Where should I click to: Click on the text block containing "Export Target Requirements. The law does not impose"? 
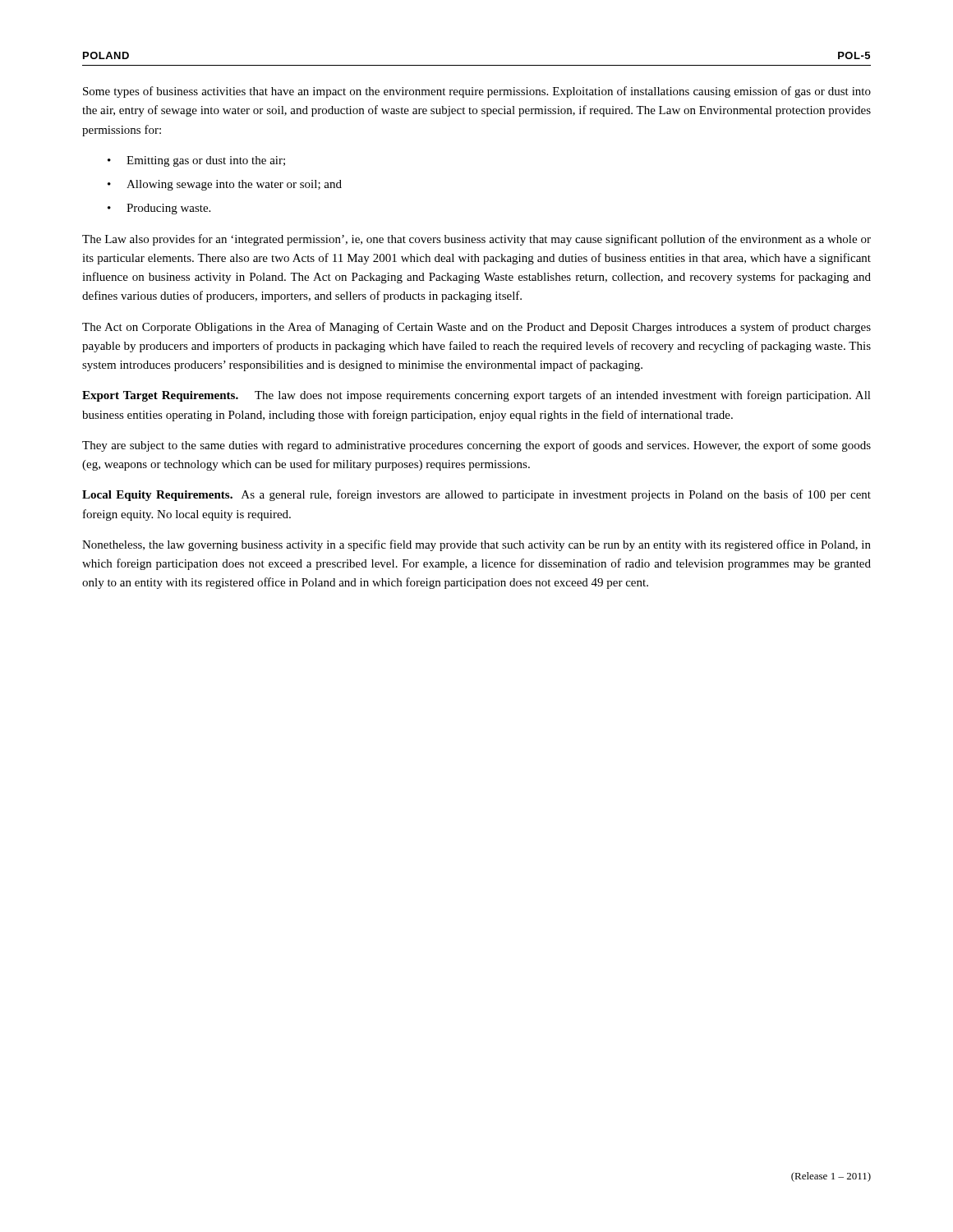[476, 405]
